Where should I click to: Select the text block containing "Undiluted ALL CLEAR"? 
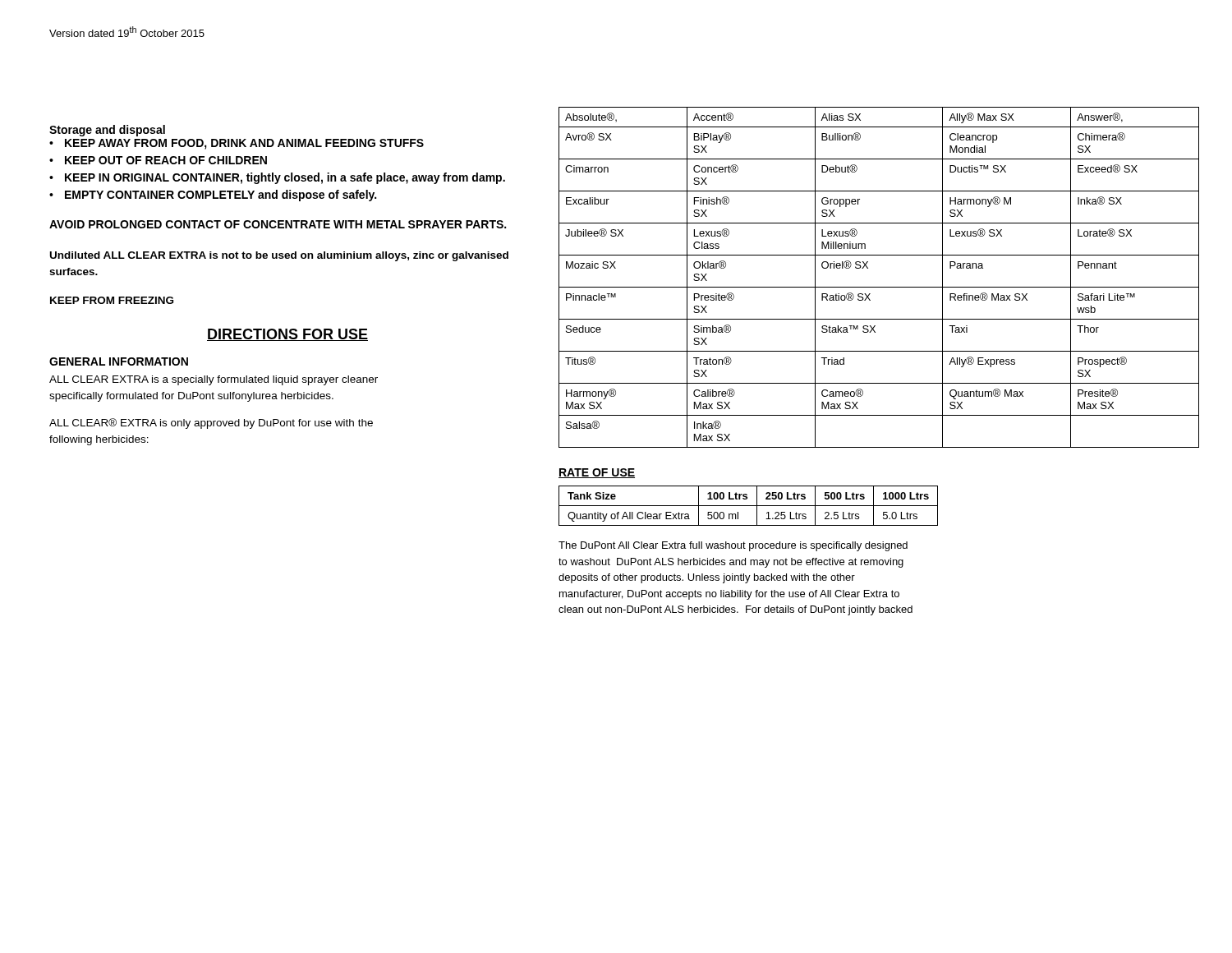tap(279, 263)
